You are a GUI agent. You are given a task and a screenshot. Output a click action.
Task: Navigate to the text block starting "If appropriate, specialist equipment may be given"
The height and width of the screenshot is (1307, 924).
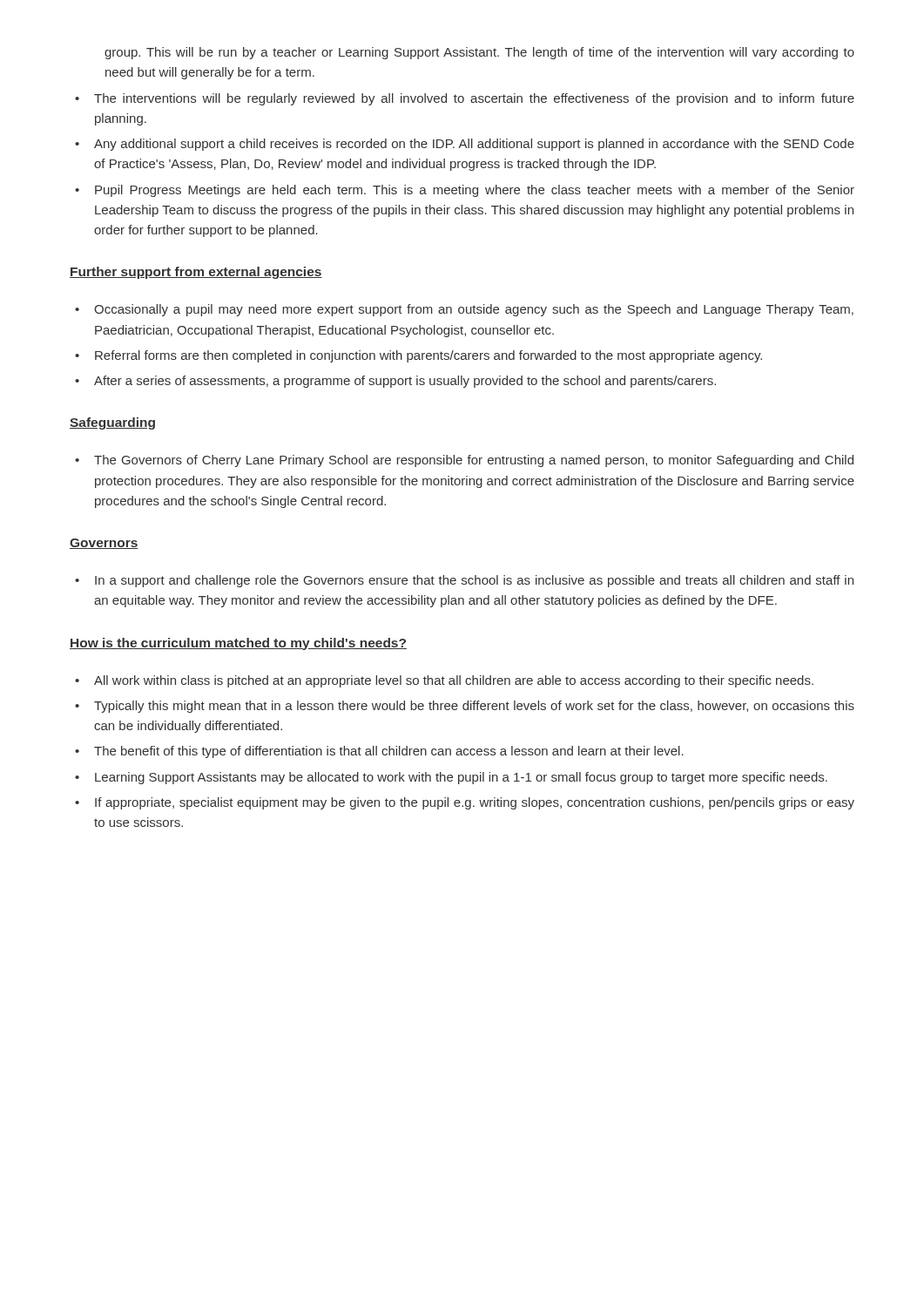462,812
